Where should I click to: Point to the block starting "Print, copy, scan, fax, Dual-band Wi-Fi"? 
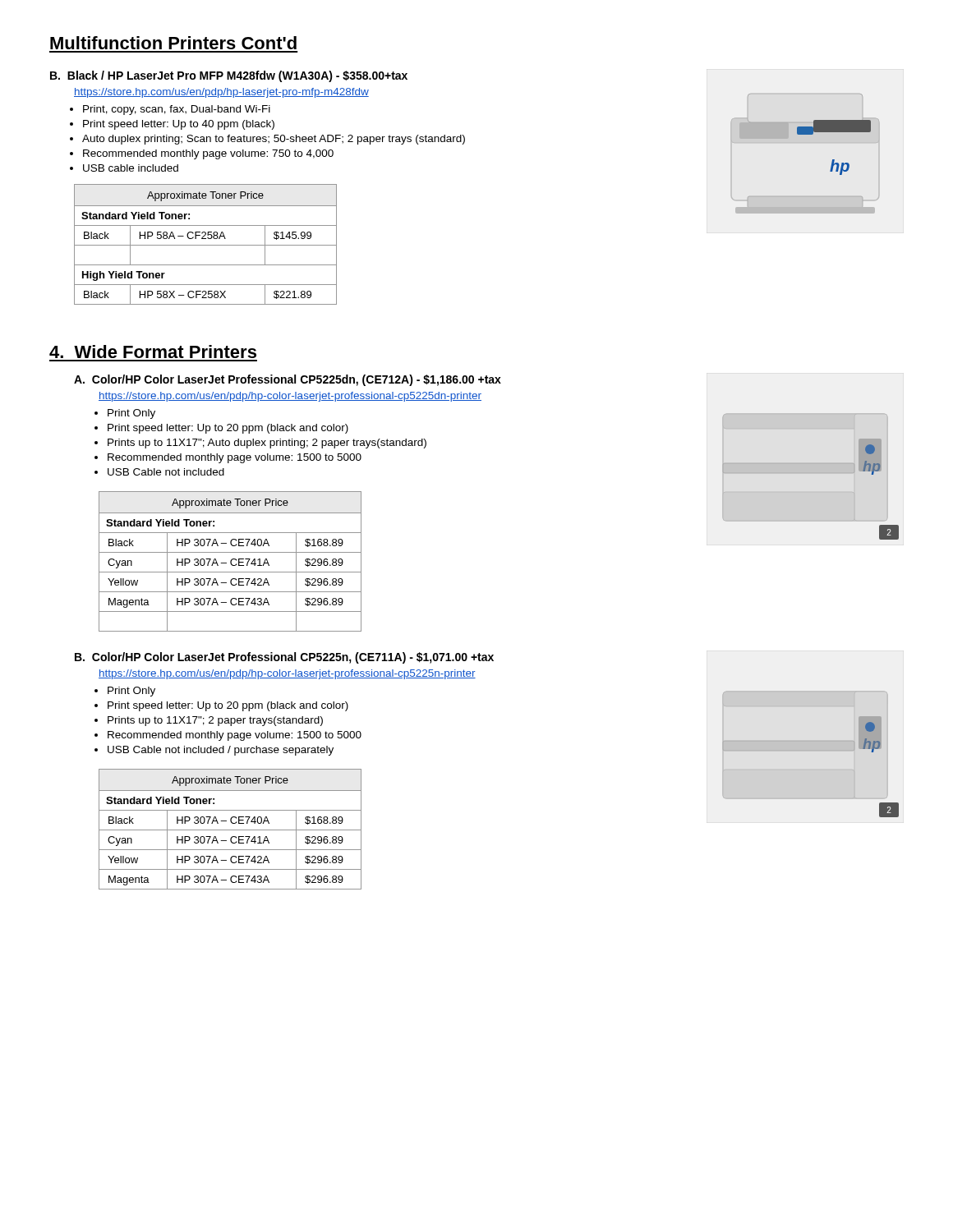coord(176,109)
